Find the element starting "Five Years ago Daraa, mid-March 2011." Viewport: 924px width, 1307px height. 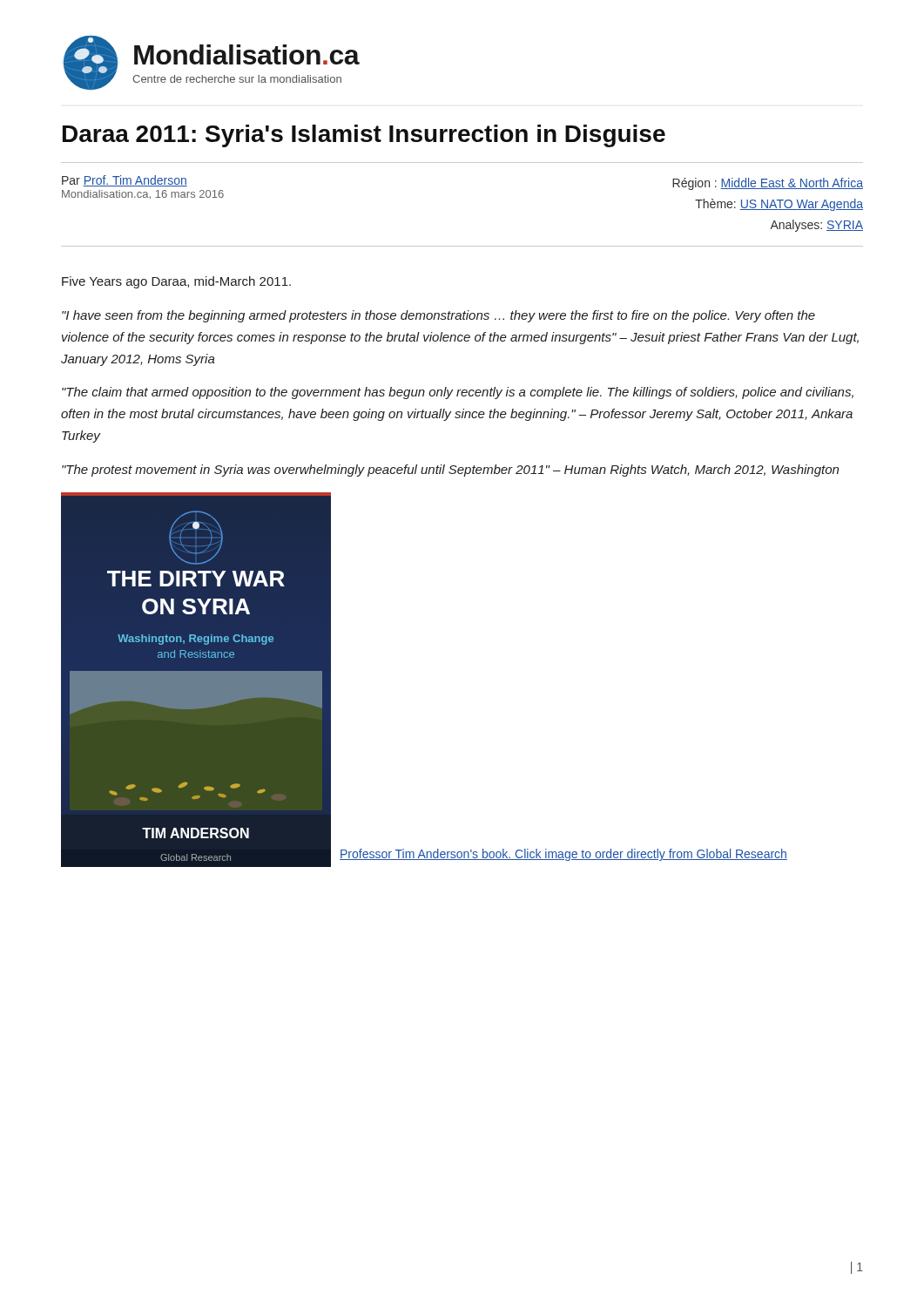pos(176,281)
